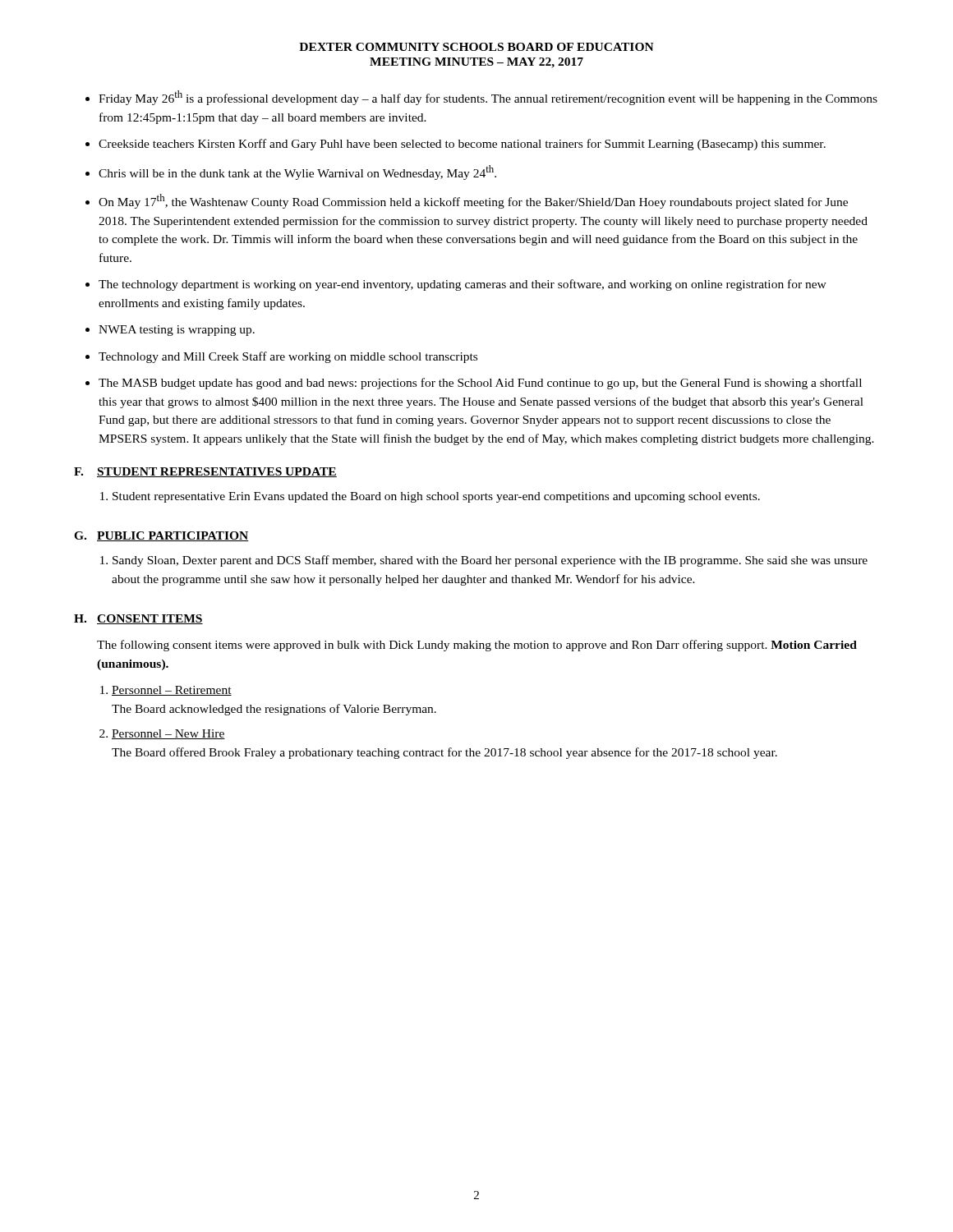Image resolution: width=953 pixels, height=1232 pixels.
Task: Click where it says "PUBLIC PARTICIPATION"
Action: coord(173,535)
